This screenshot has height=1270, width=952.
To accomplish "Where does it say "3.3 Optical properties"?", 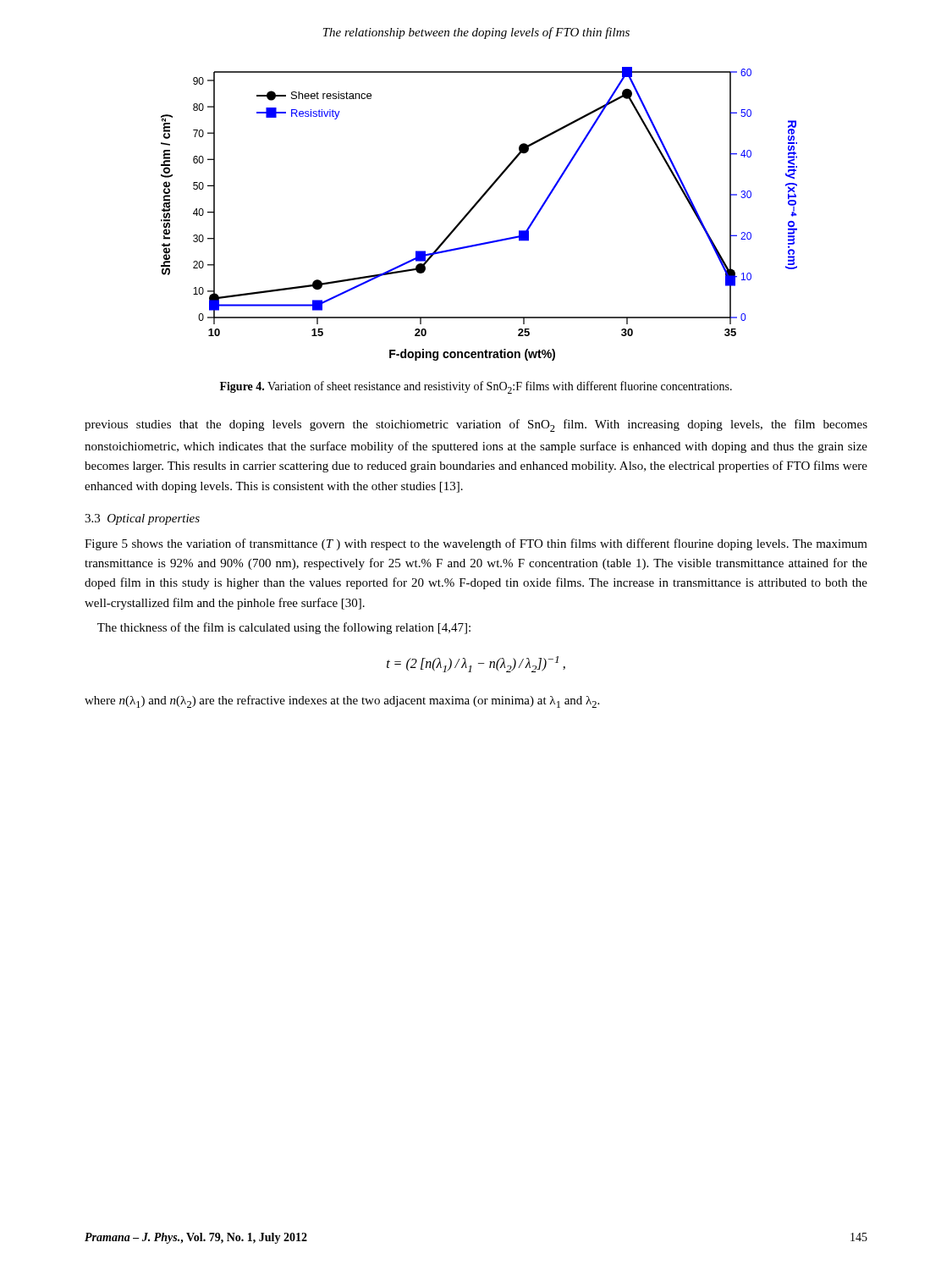I will [x=142, y=518].
